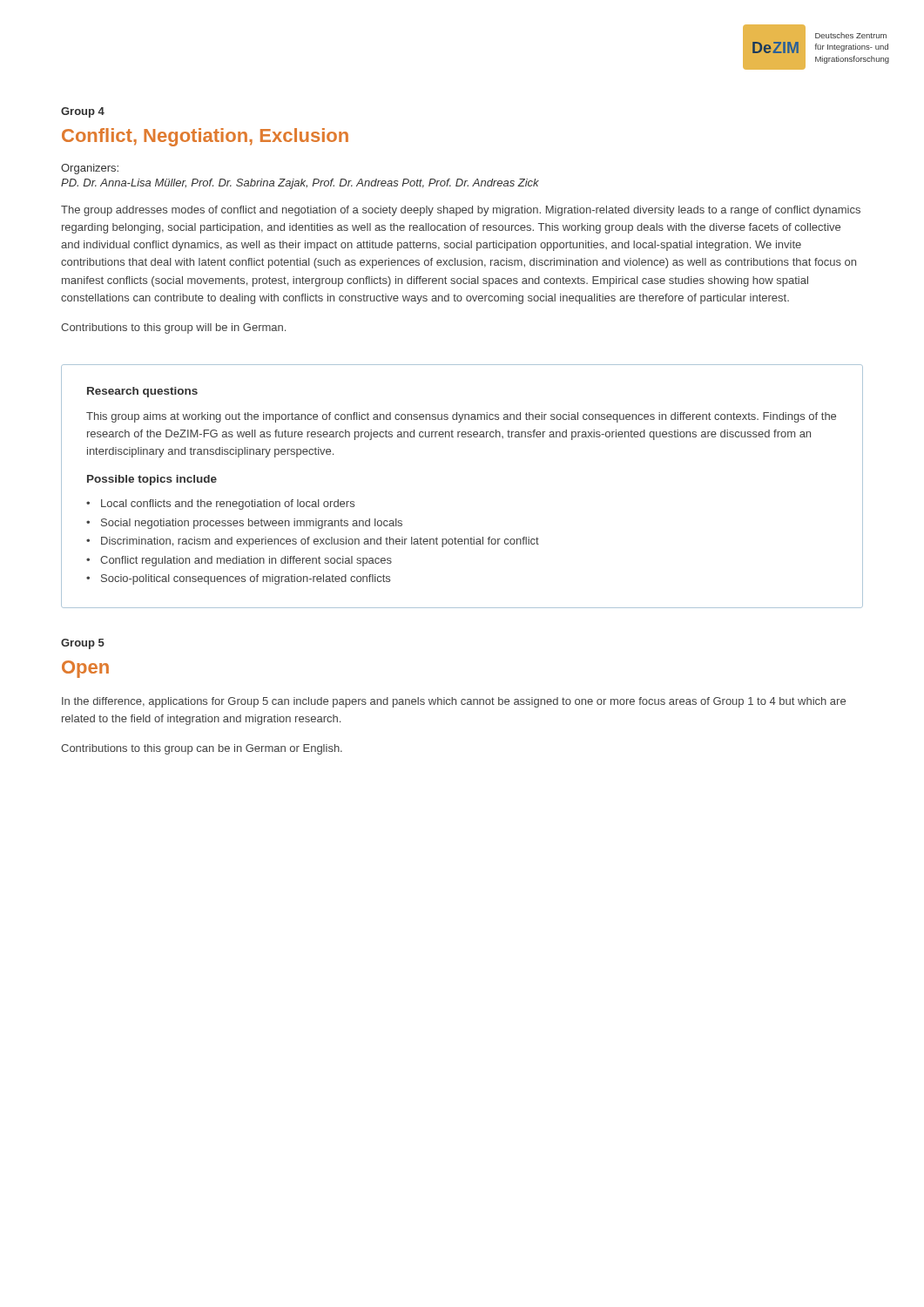The height and width of the screenshot is (1307, 924).
Task: Find the text block that says "Contributions to this group can be in German"
Action: click(202, 748)
